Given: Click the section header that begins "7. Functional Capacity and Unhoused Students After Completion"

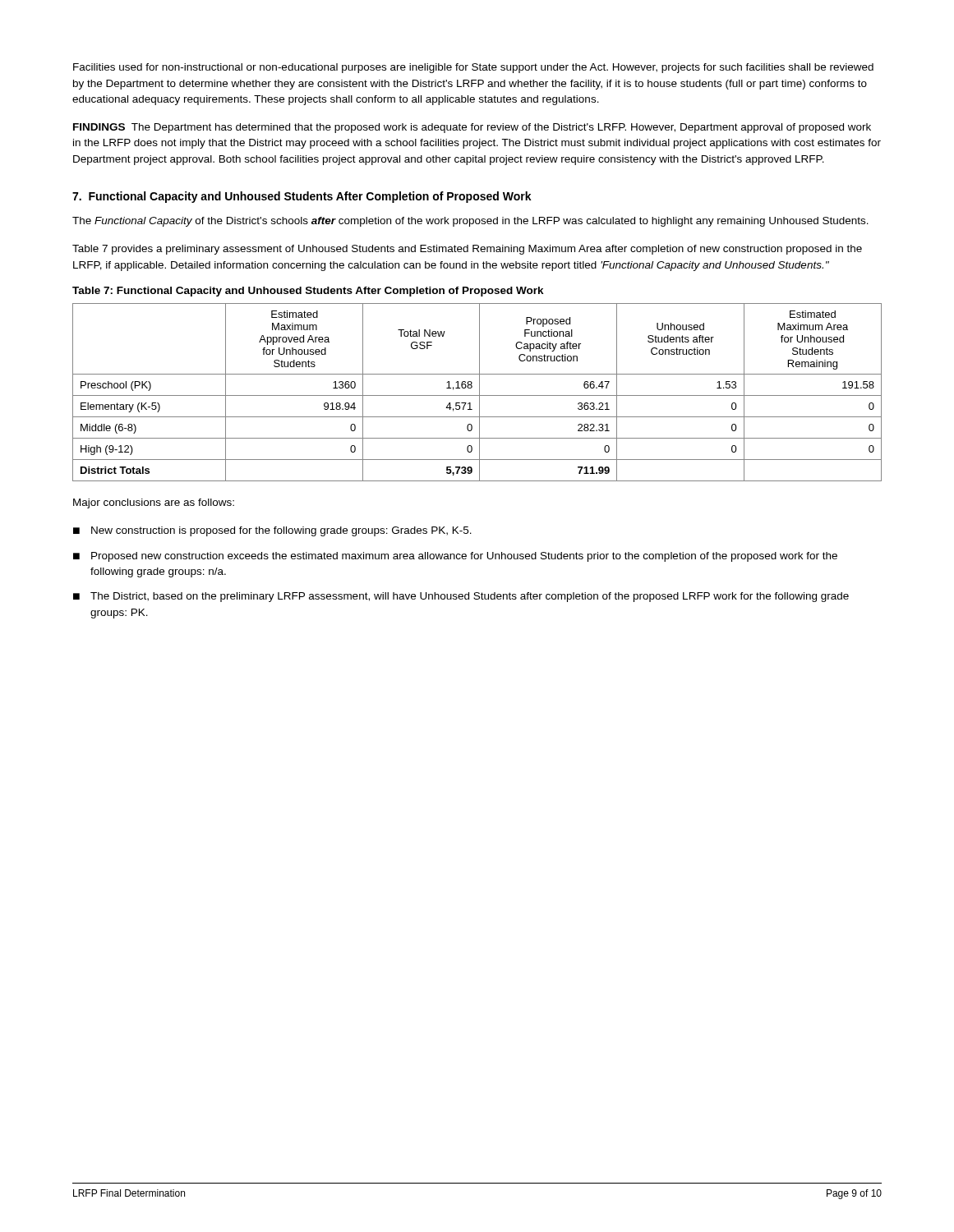Looking at the screenshot, I should click(302, 197).
